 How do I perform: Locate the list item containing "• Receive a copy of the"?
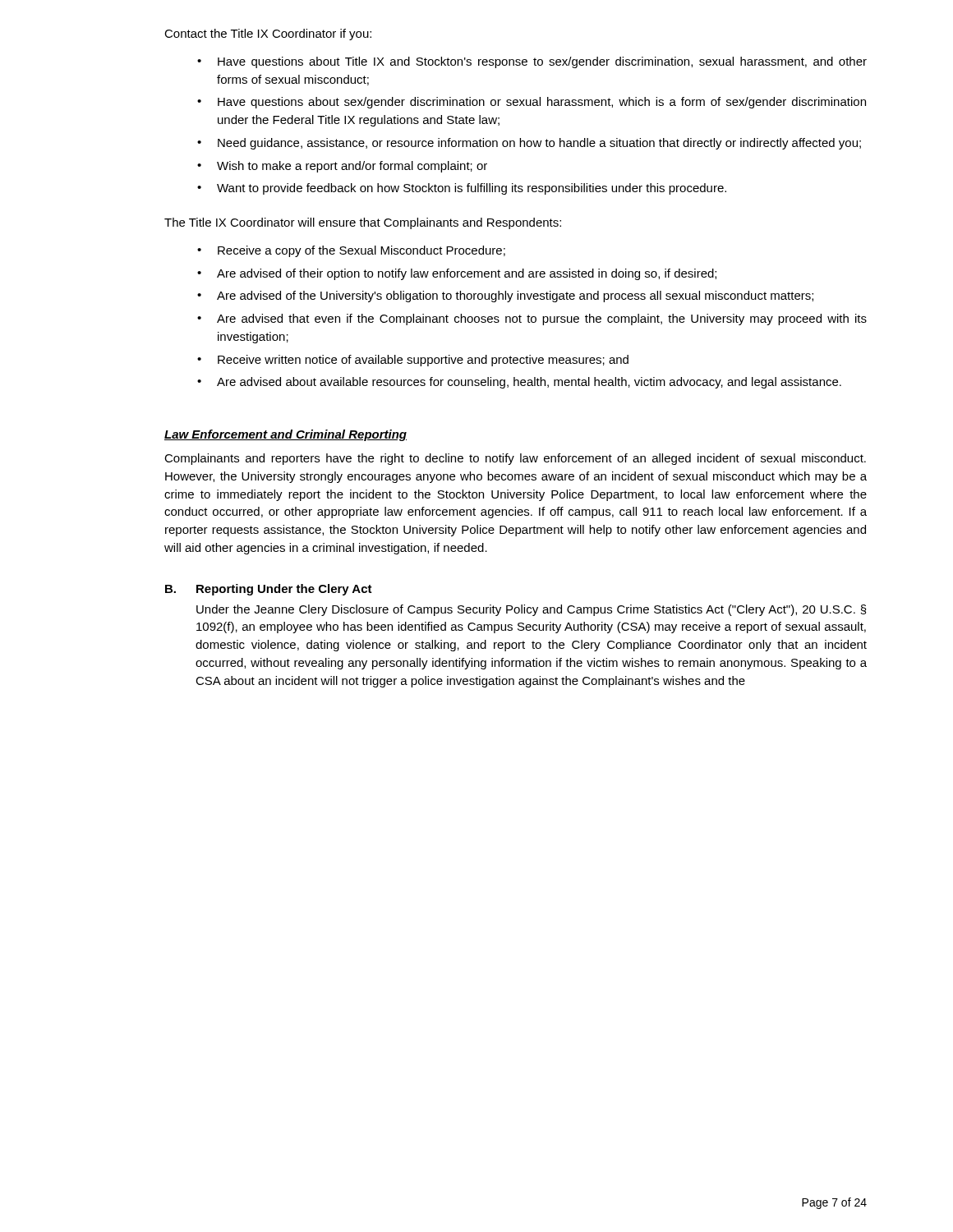pyautogui.click(x=351, y=251)
